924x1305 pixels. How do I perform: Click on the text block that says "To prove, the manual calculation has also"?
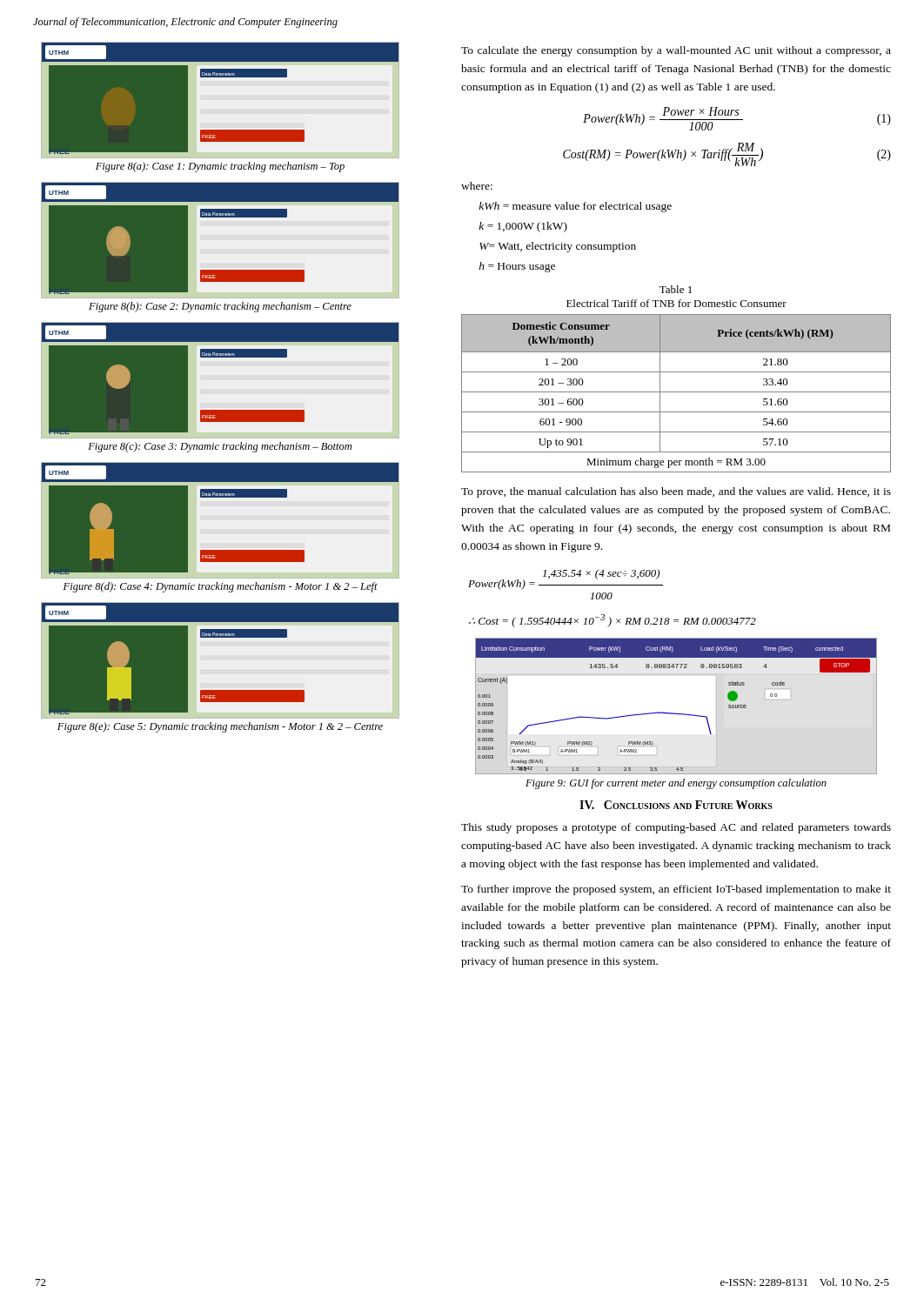pos(676,519)
